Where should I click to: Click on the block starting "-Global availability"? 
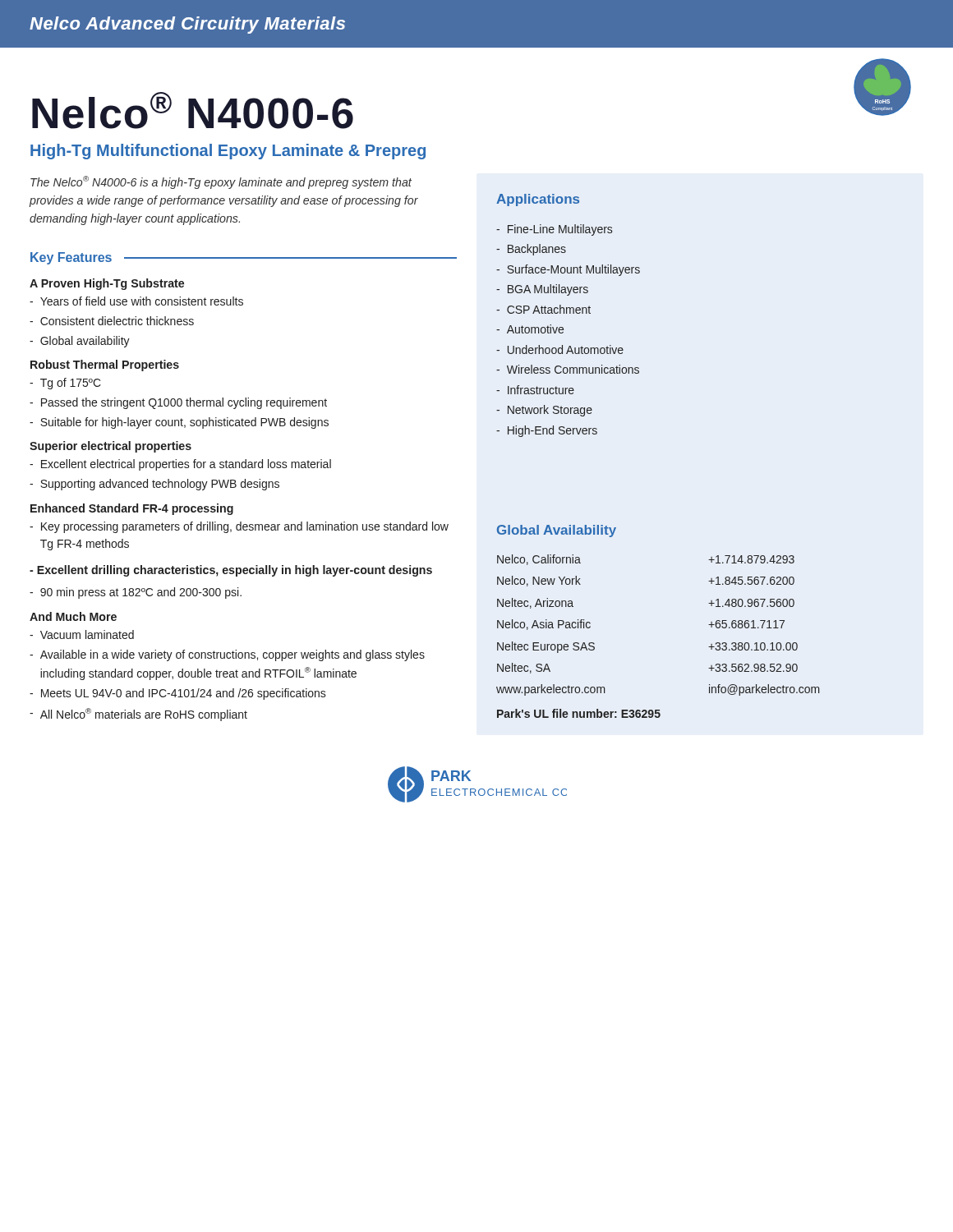(x=80, y=341)
